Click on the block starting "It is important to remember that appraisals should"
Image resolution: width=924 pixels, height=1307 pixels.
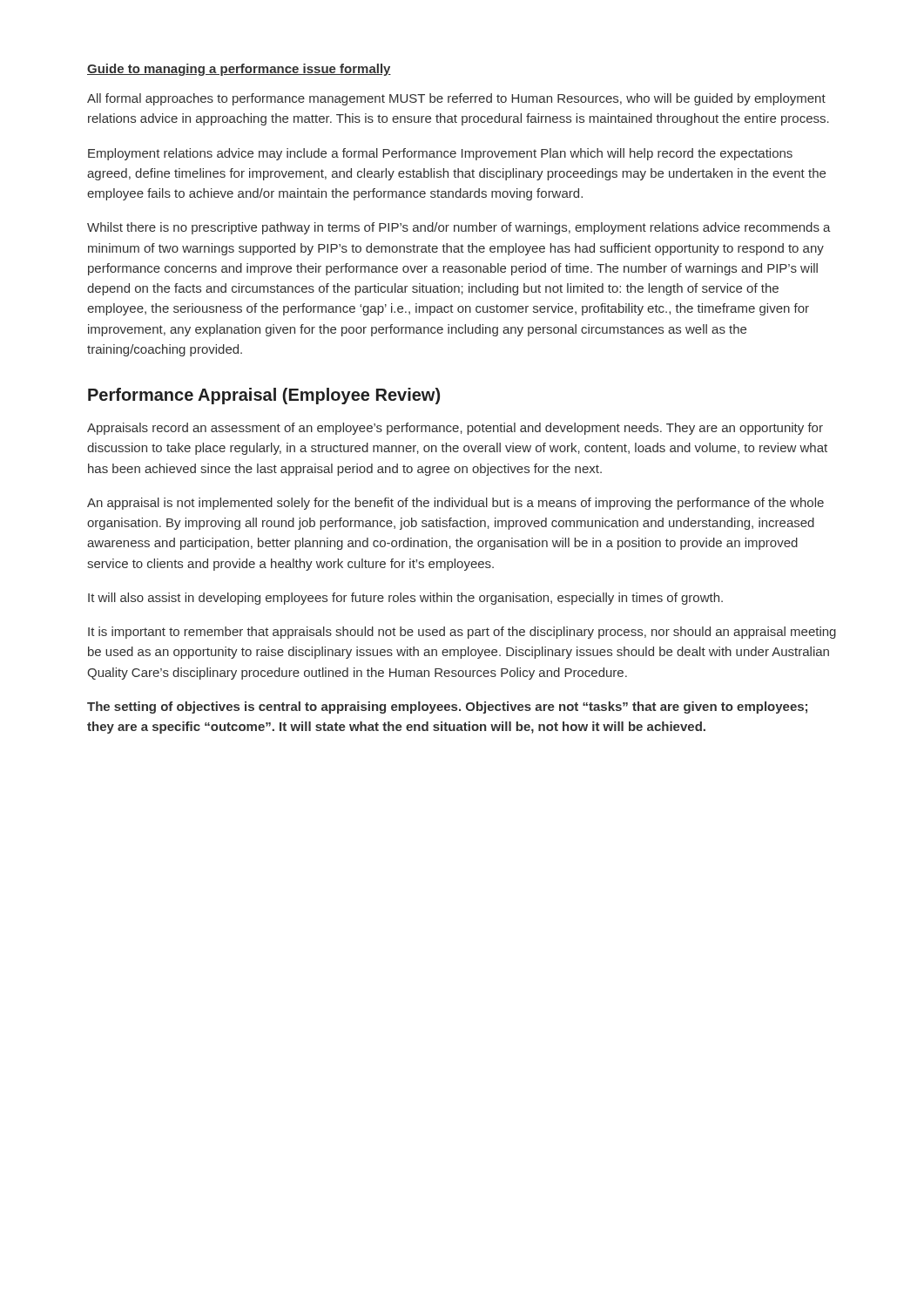coord(462,652)
